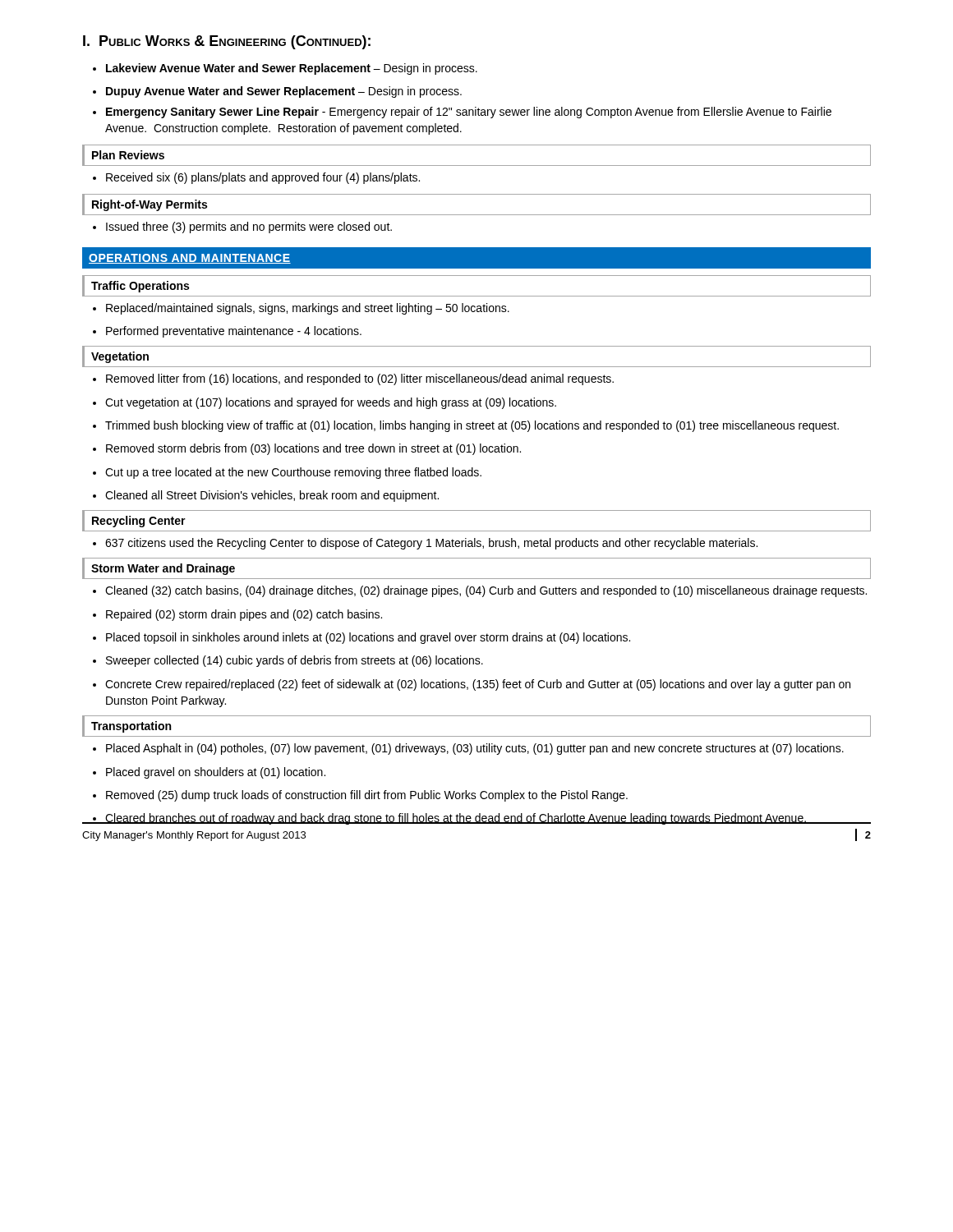This screenshot has height=1232, width=953.
Task: Find the list item that reads "Issued three (3) permits"
Action: tap(242, 228)
